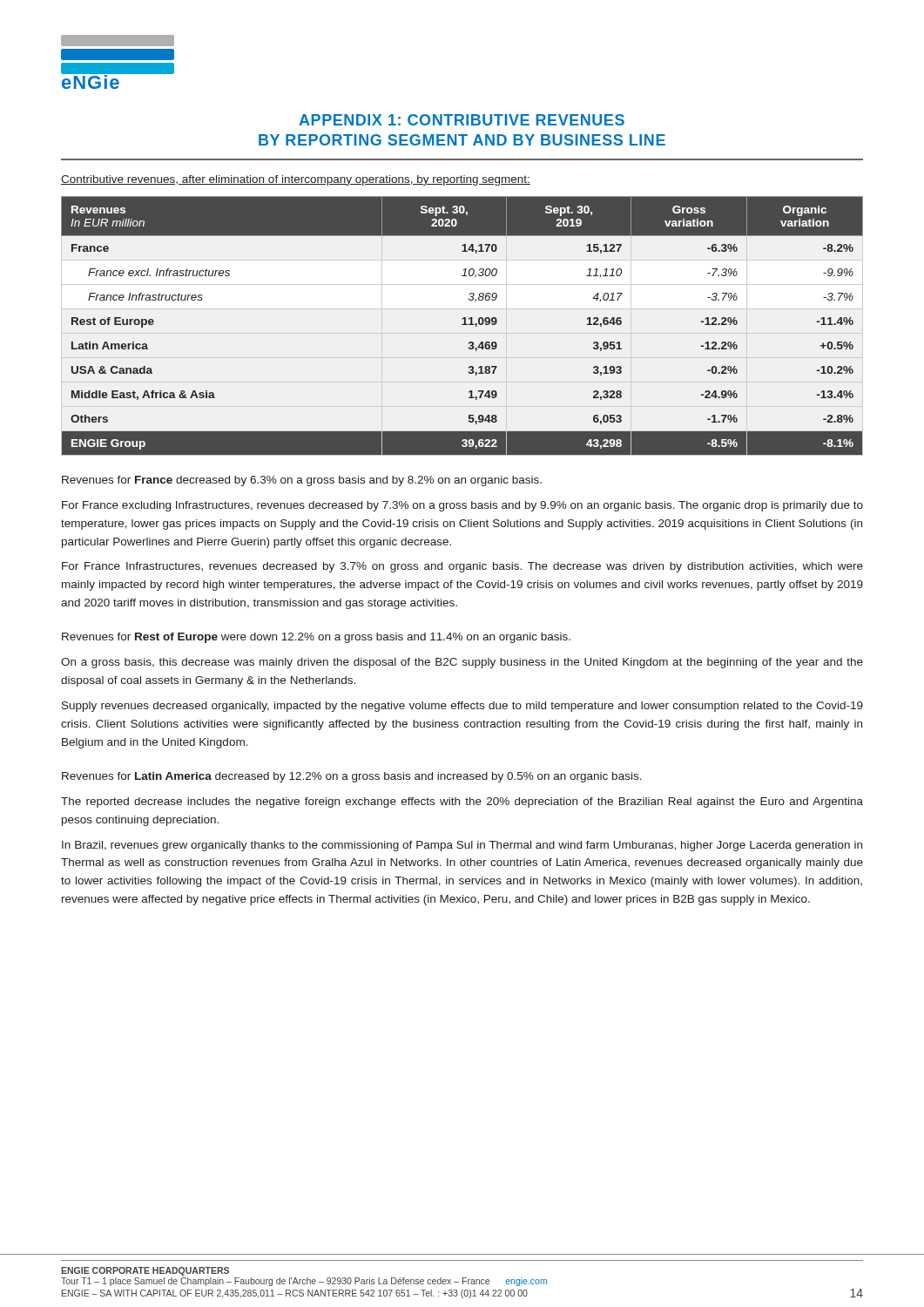
Task: Navigate to the passage starting "For France Infrastructures, revenues decreased by 3.7% on"
Action: (462, 585)
